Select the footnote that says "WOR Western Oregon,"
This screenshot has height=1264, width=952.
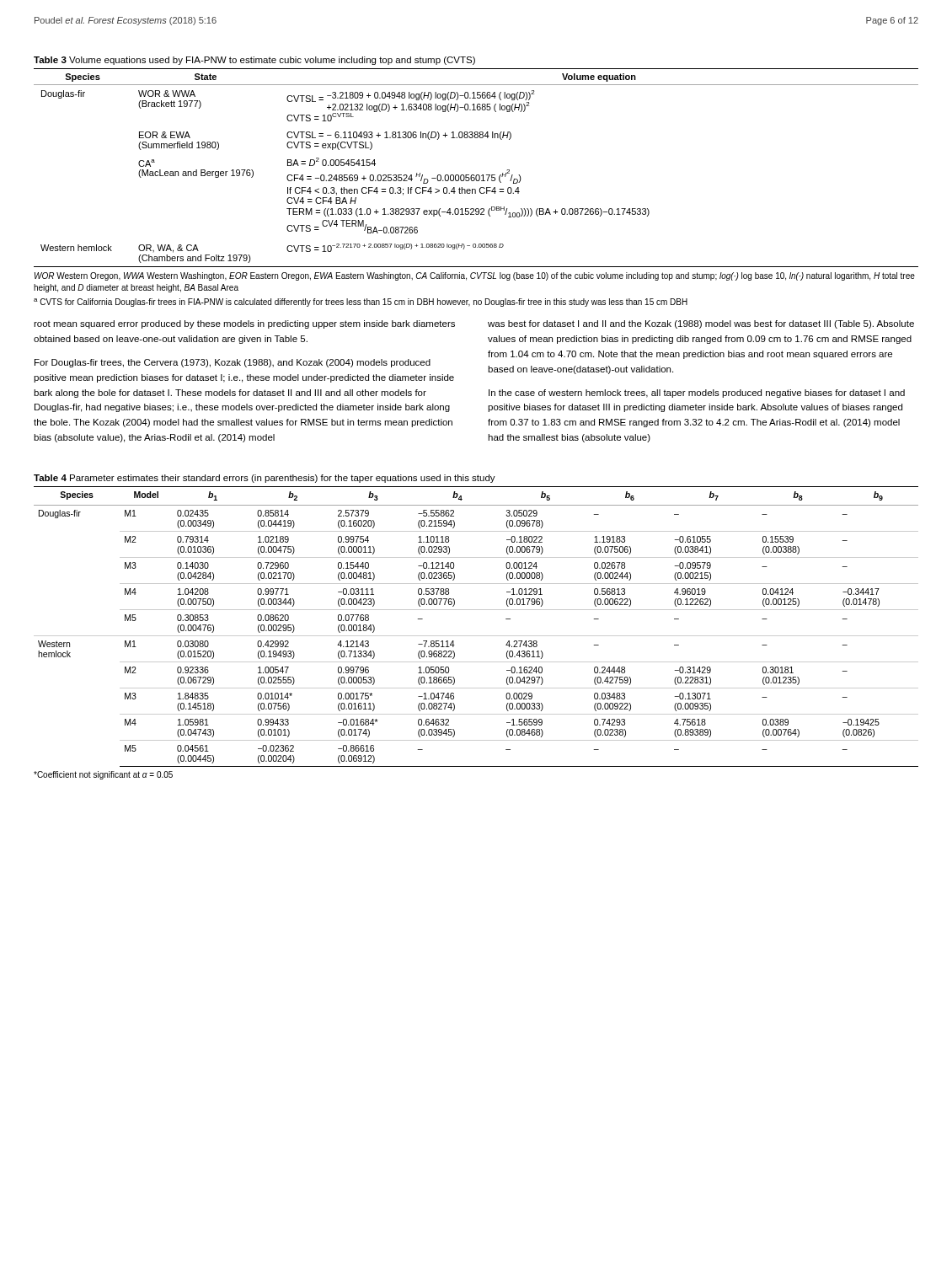[474, 289]
